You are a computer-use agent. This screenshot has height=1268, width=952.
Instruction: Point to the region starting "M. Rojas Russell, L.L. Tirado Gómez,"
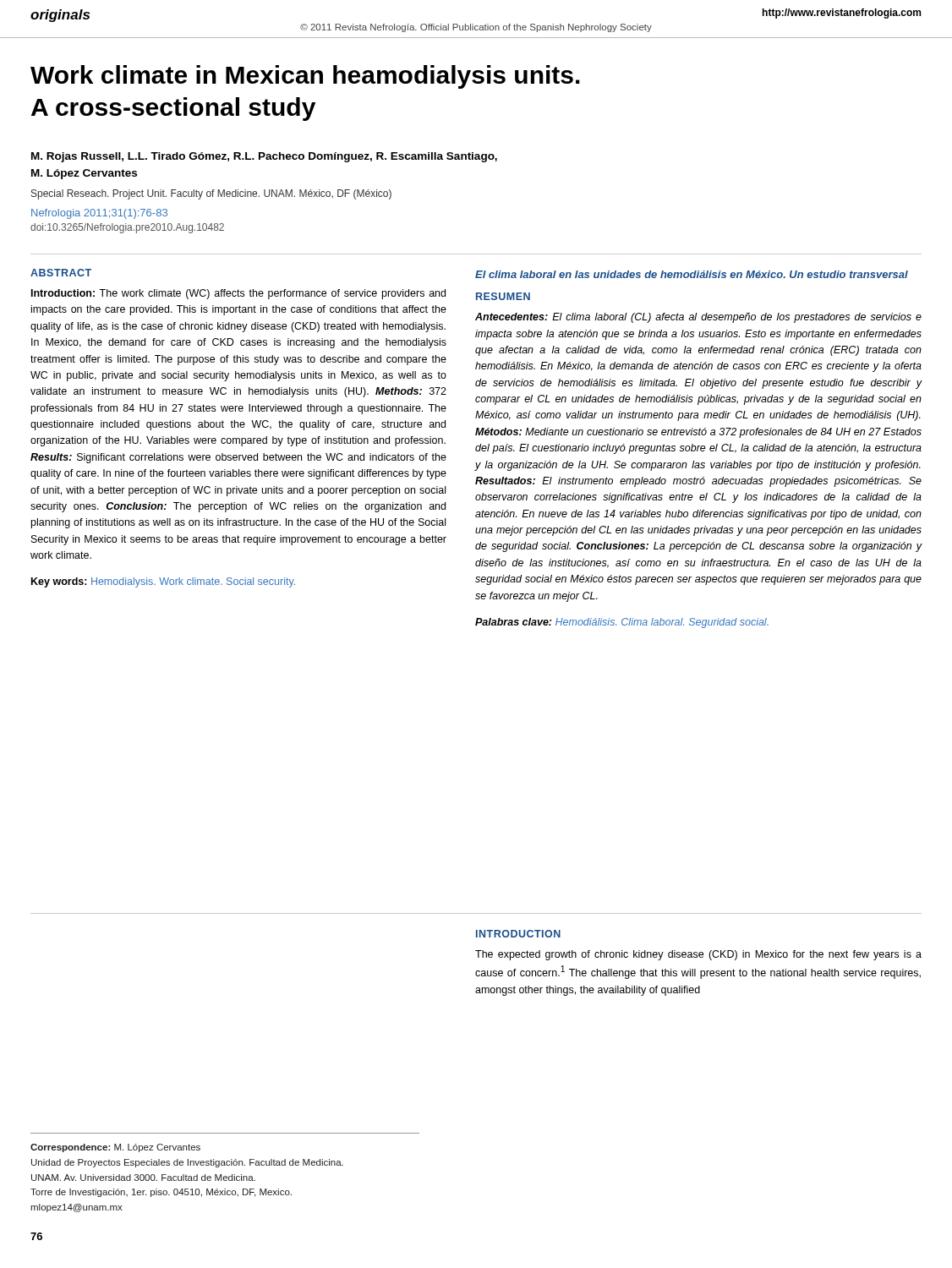pos(264,165)
